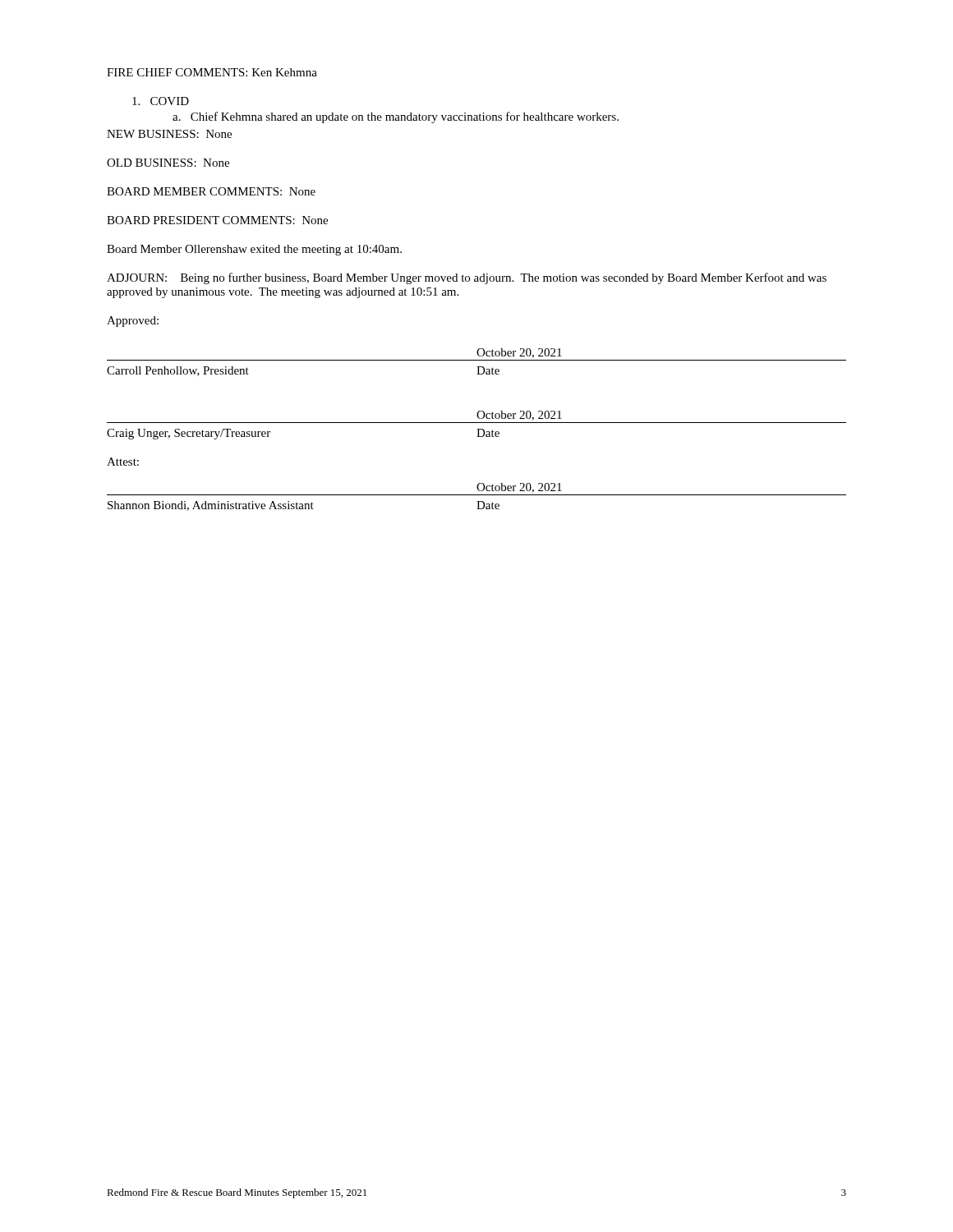Click the passage that begins "ADJOURN: Being no further"
The width and height of the screenshot is (953, 1232).
click(467, 285)
